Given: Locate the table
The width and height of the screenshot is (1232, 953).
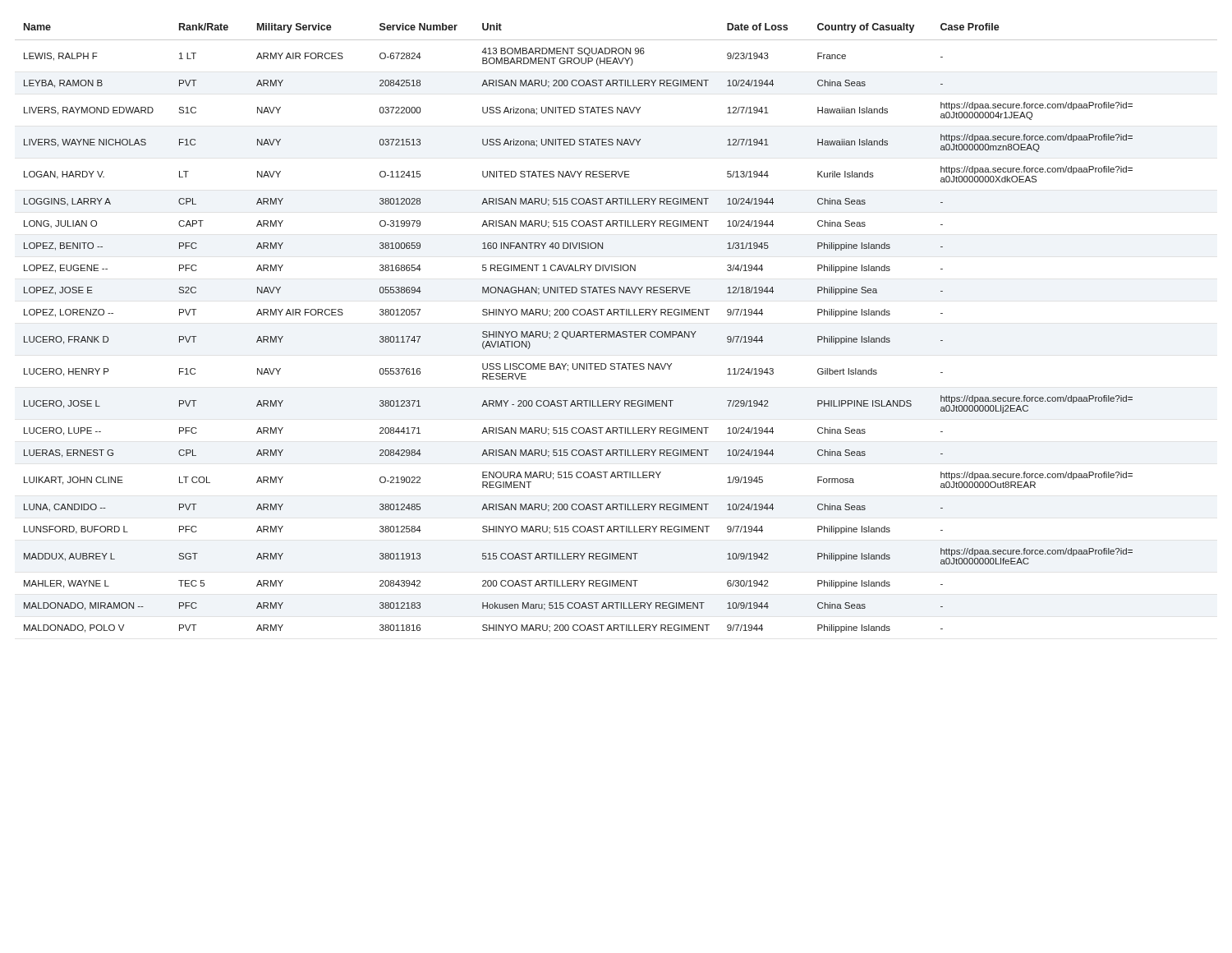Looking at the screenshot, I should pyautogui.click(x=616, y=320).
